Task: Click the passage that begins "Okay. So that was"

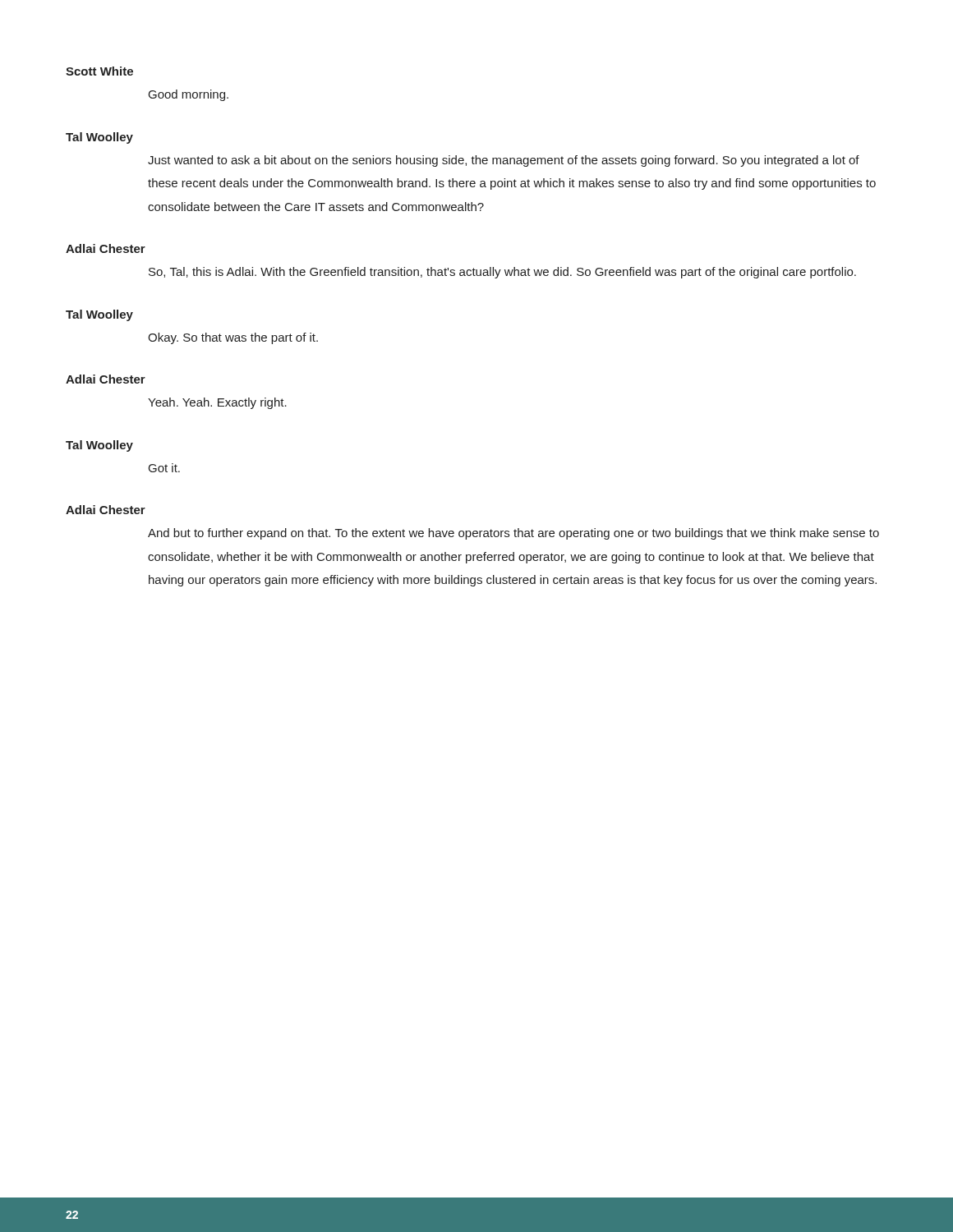Action: [233, 337]
